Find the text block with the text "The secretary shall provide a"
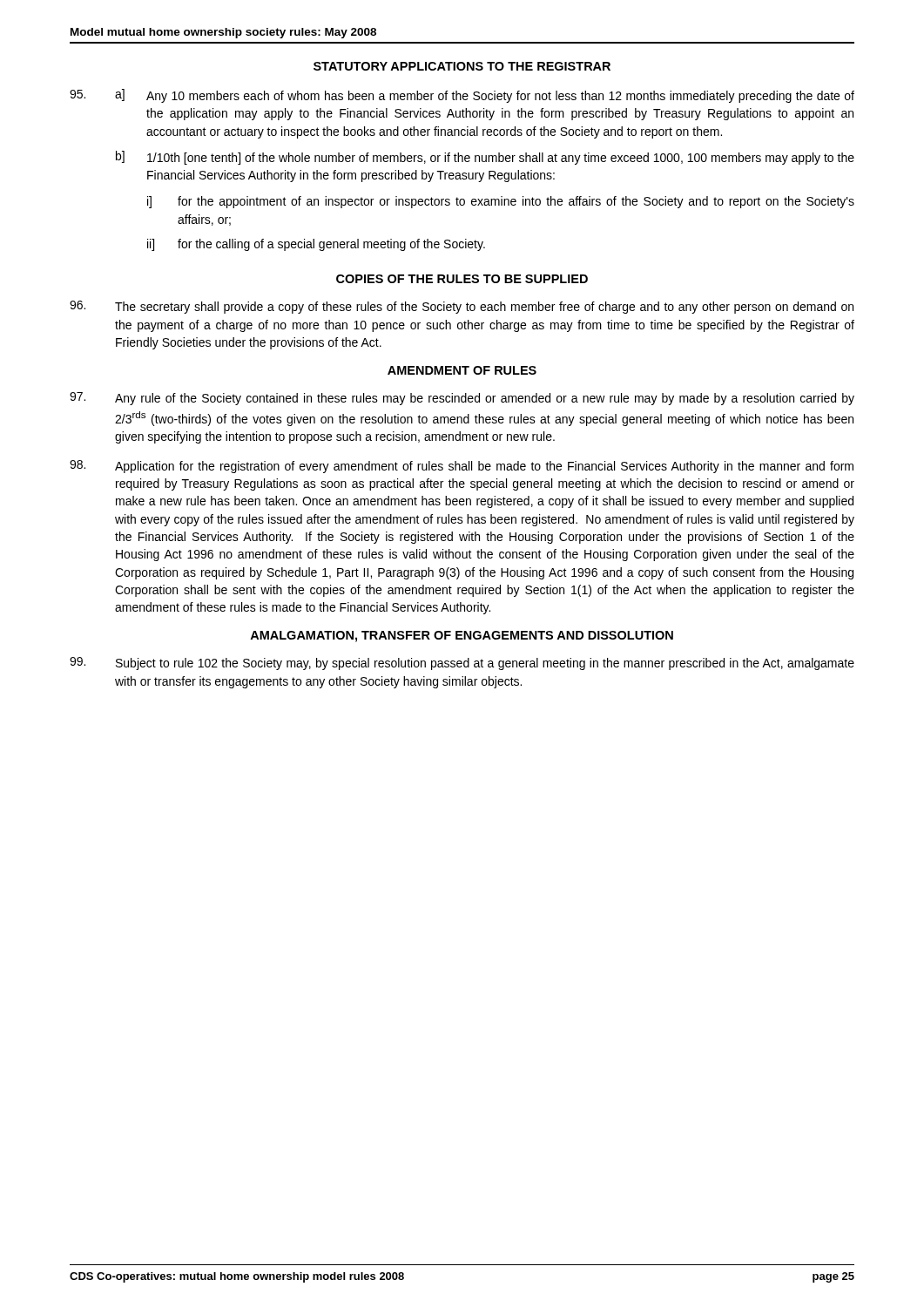Screen dimensions: 1307x924 point(462,325)
